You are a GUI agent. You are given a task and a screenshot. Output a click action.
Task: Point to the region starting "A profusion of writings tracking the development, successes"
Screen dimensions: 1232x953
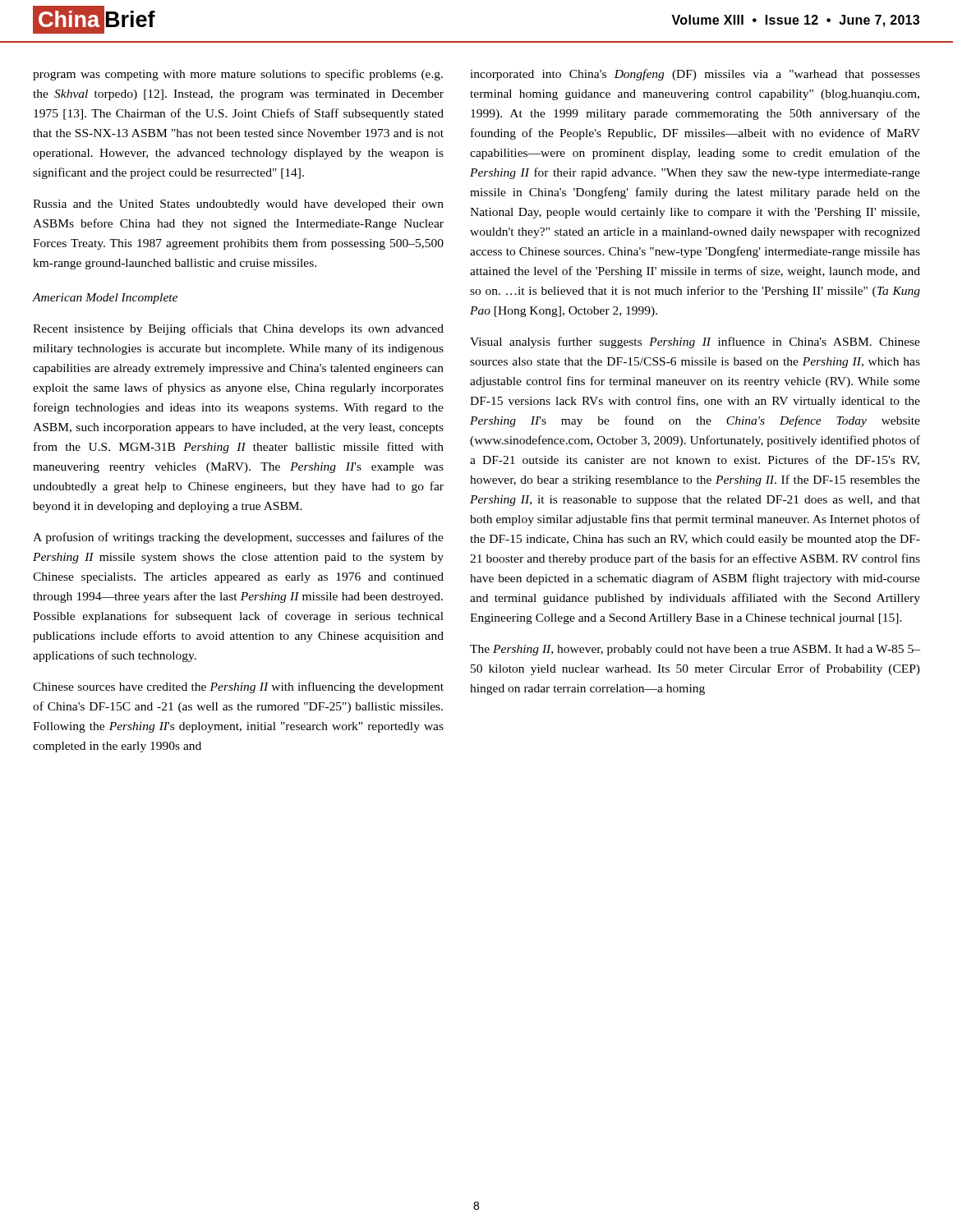(238, 597)
